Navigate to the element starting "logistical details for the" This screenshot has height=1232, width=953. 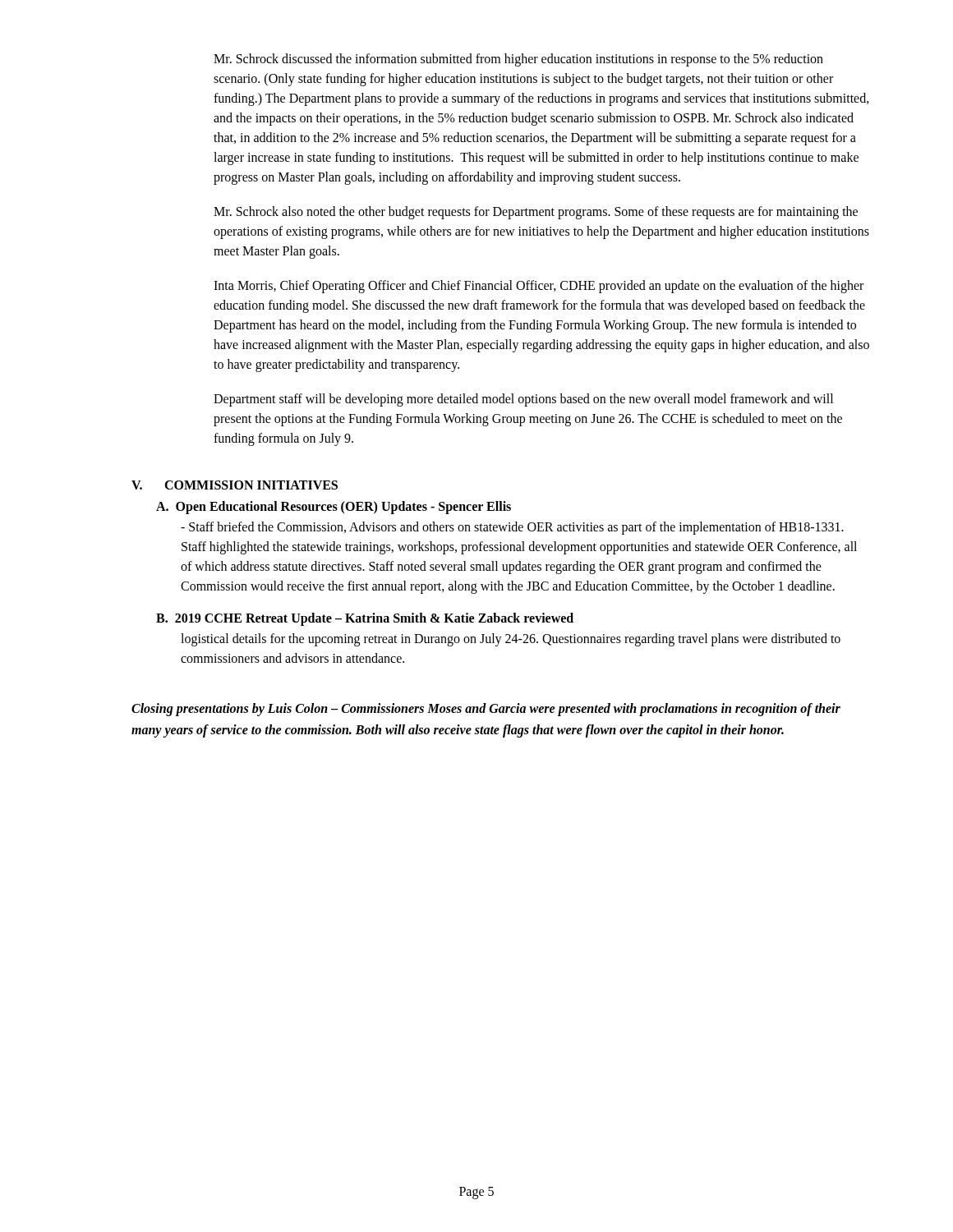pyautogui.click(x=511, y=648)
